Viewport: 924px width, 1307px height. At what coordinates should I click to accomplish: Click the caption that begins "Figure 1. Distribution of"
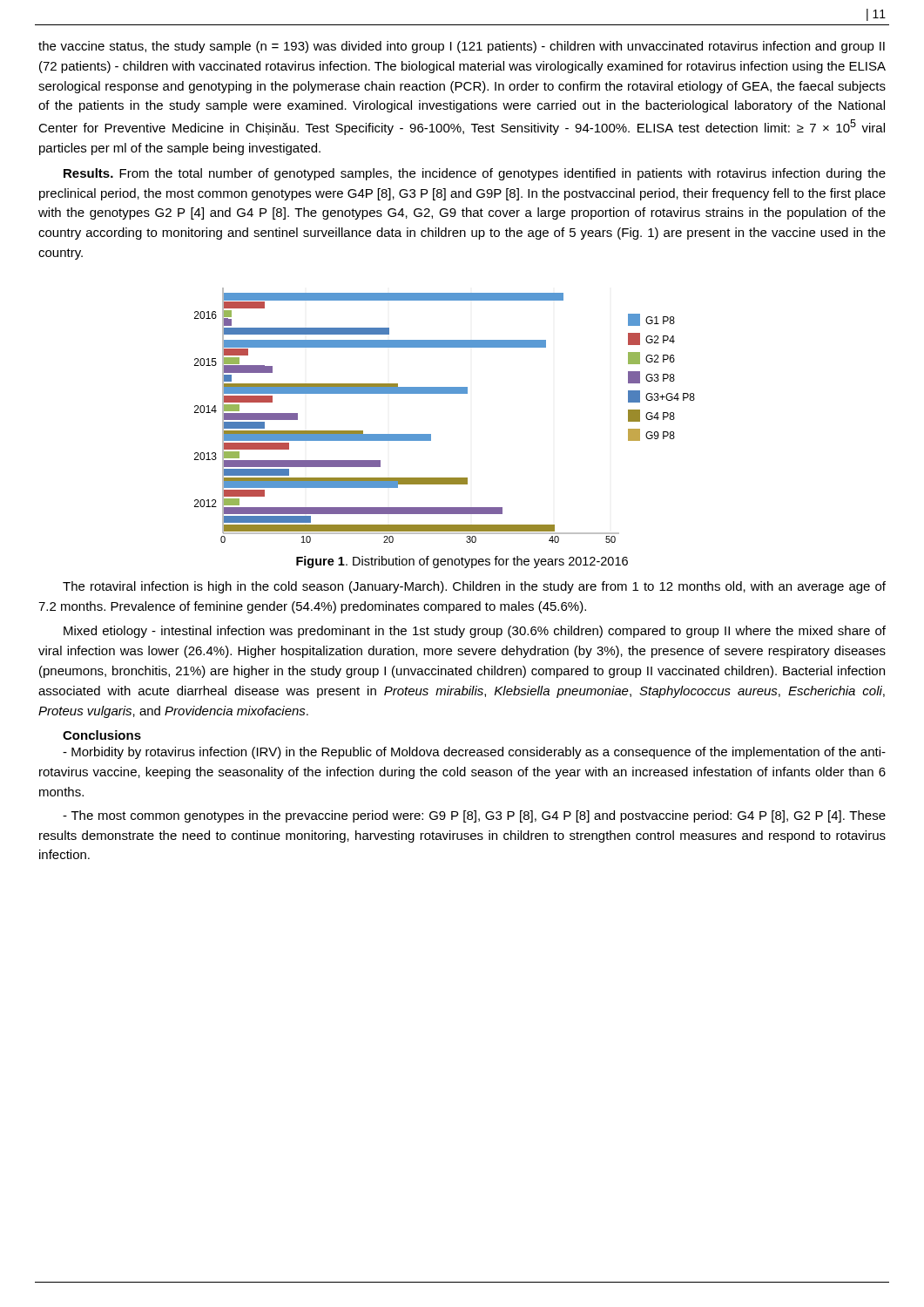tap(462, 561)
